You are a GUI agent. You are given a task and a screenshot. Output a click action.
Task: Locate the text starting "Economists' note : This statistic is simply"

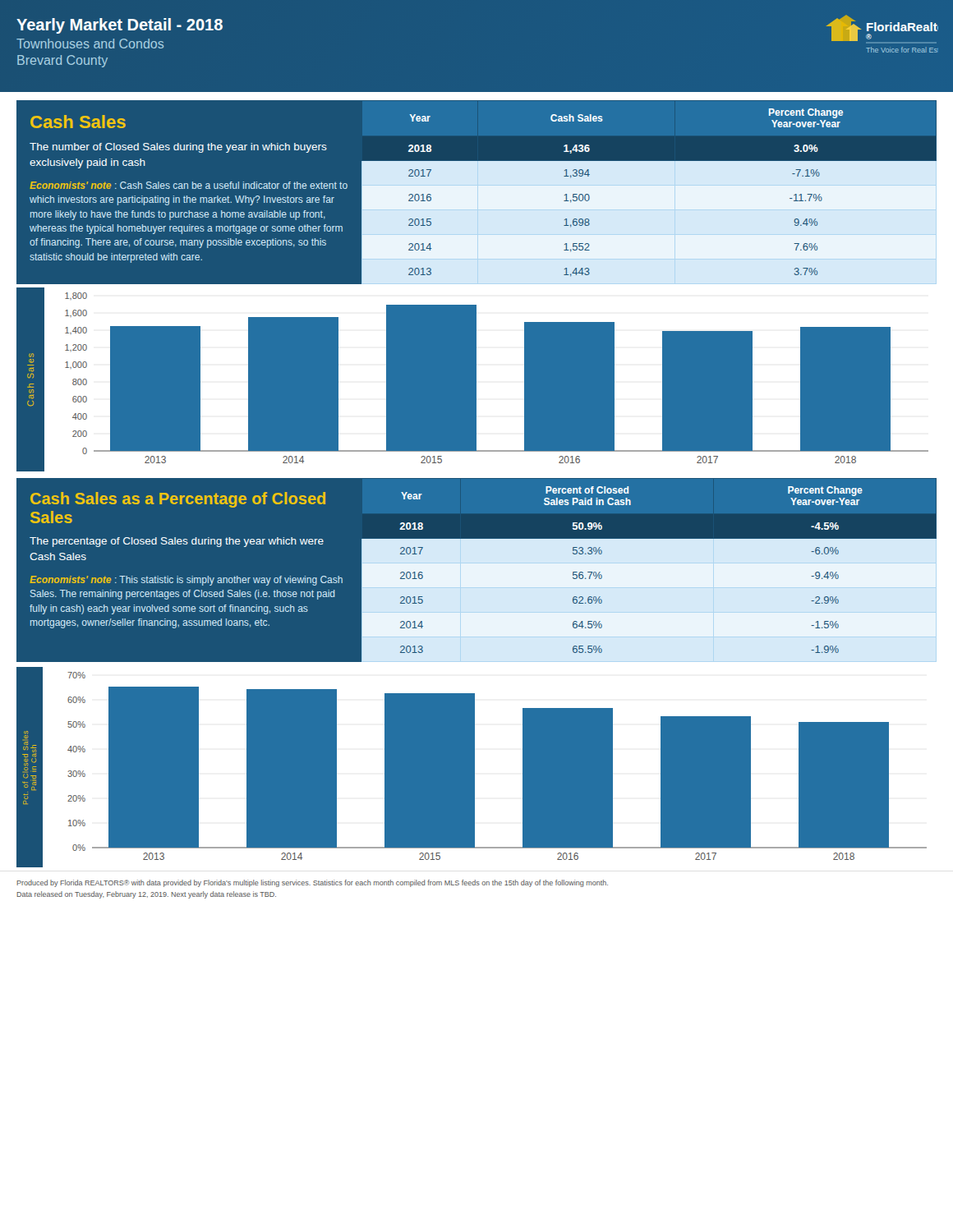pyautogui.click(x=186, y=601)
